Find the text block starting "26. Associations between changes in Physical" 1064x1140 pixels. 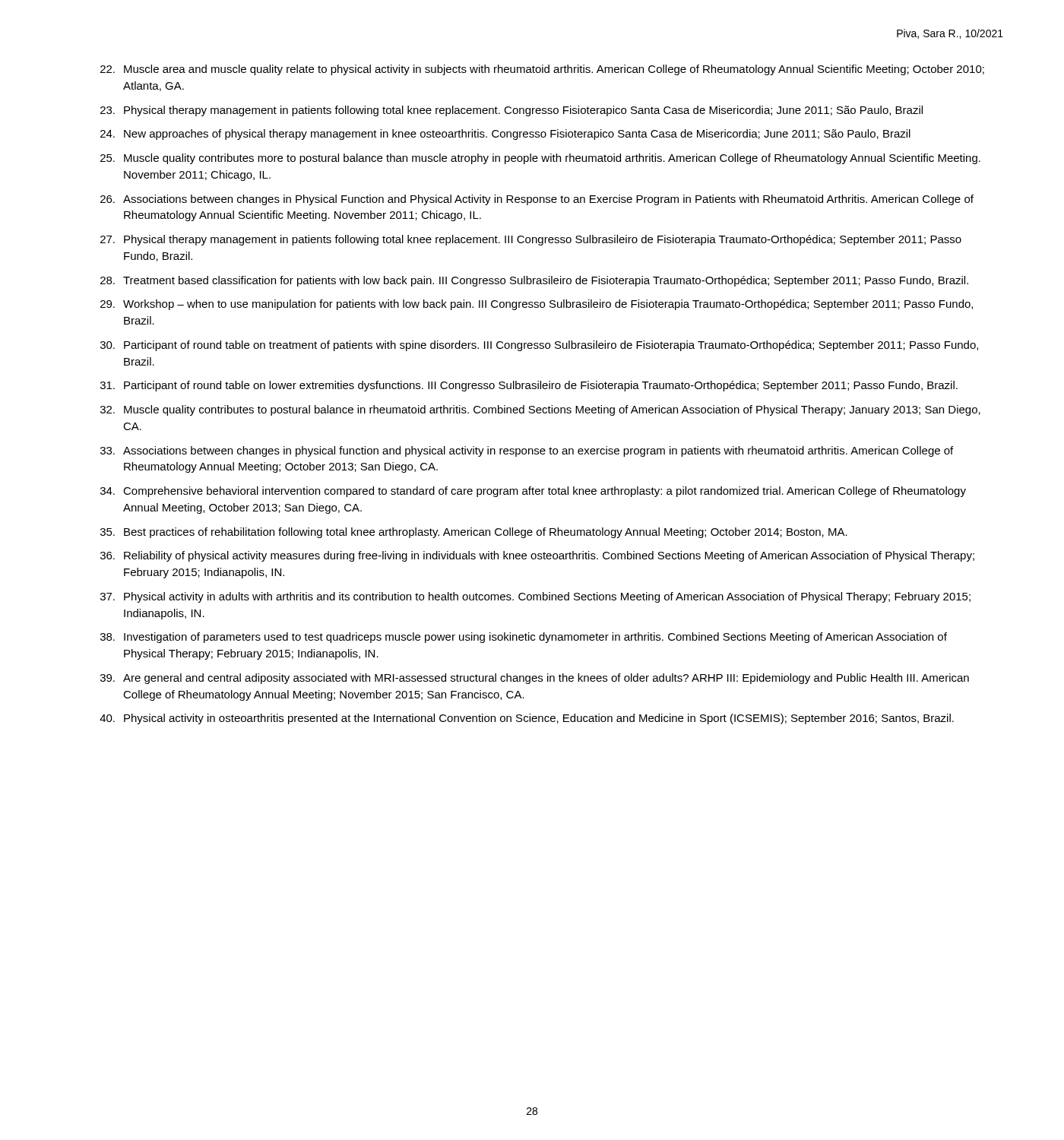tap(532, 207)
